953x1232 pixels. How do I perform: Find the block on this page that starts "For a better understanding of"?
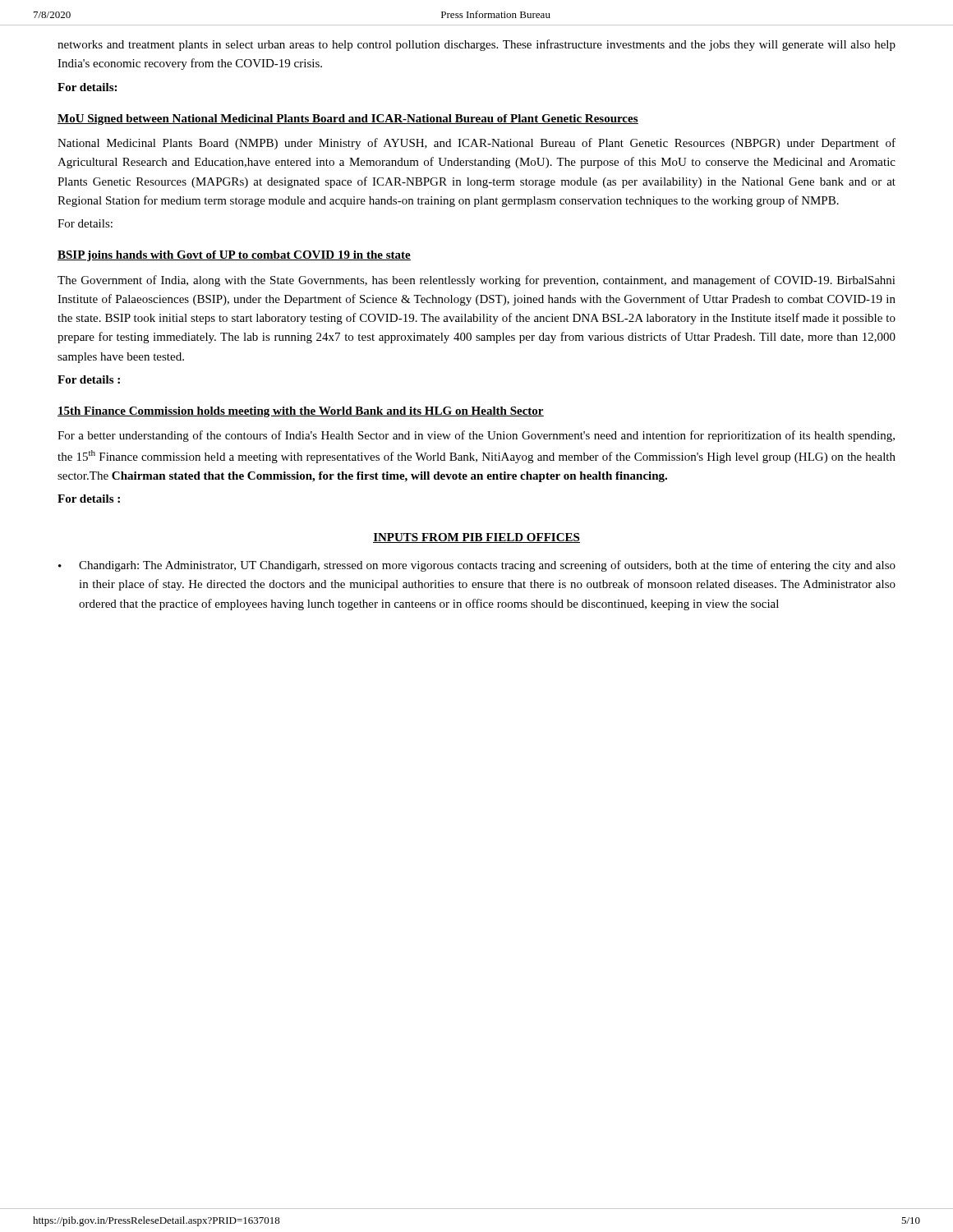[476, 455]
